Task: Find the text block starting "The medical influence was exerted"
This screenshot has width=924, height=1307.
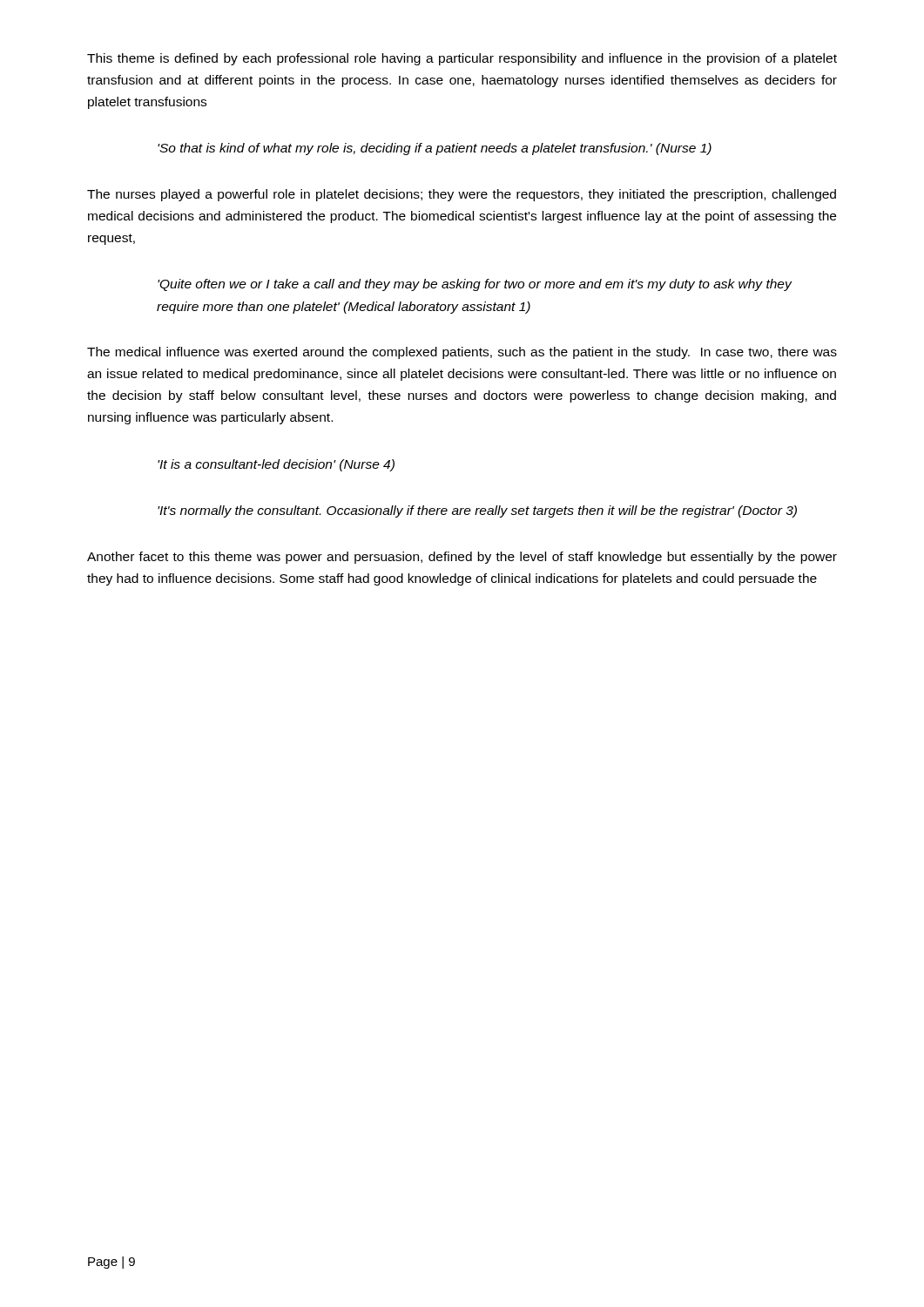Action: (x=462, y=384)
